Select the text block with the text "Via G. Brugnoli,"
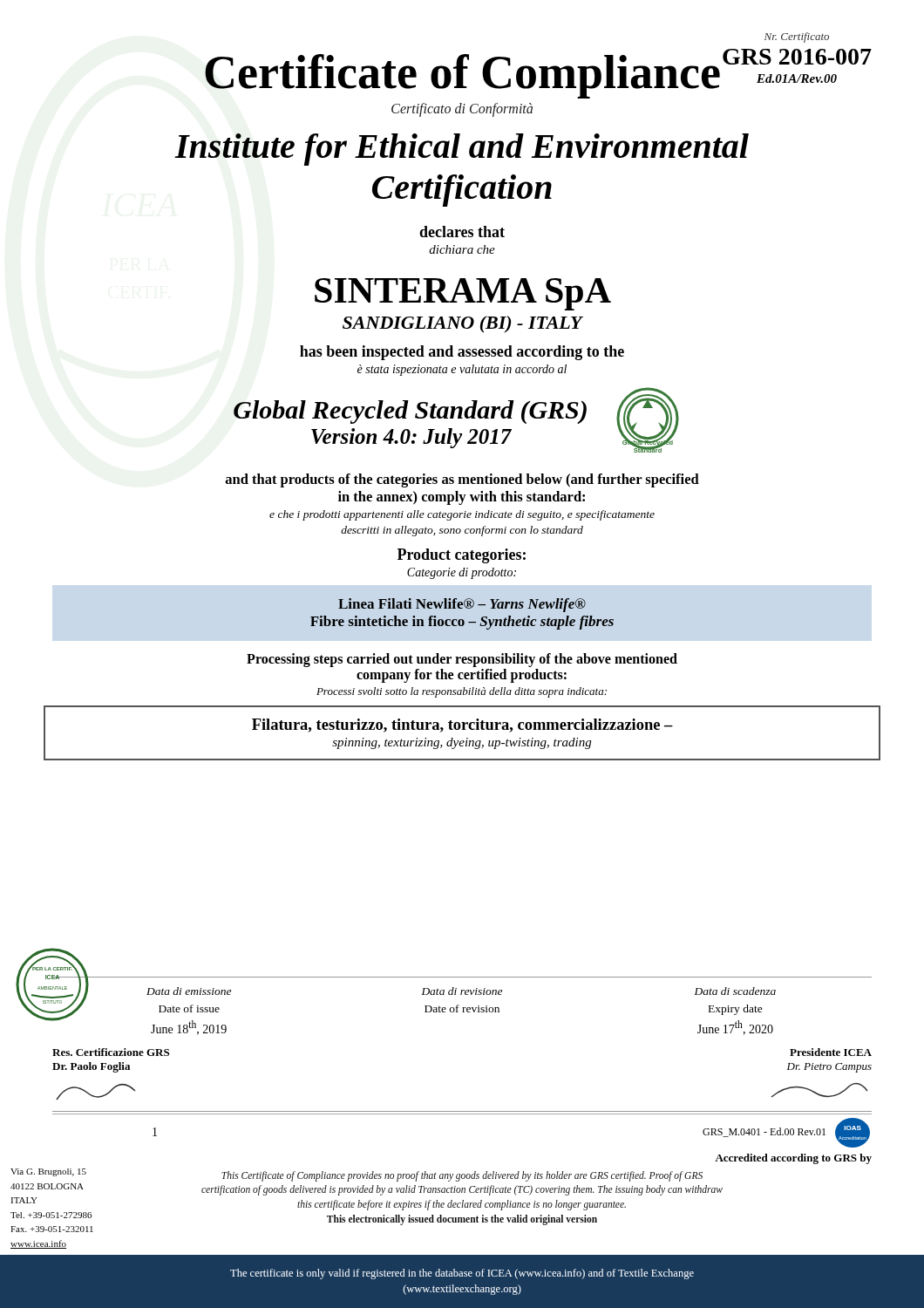924x1308 pixels. (52, 1207)
